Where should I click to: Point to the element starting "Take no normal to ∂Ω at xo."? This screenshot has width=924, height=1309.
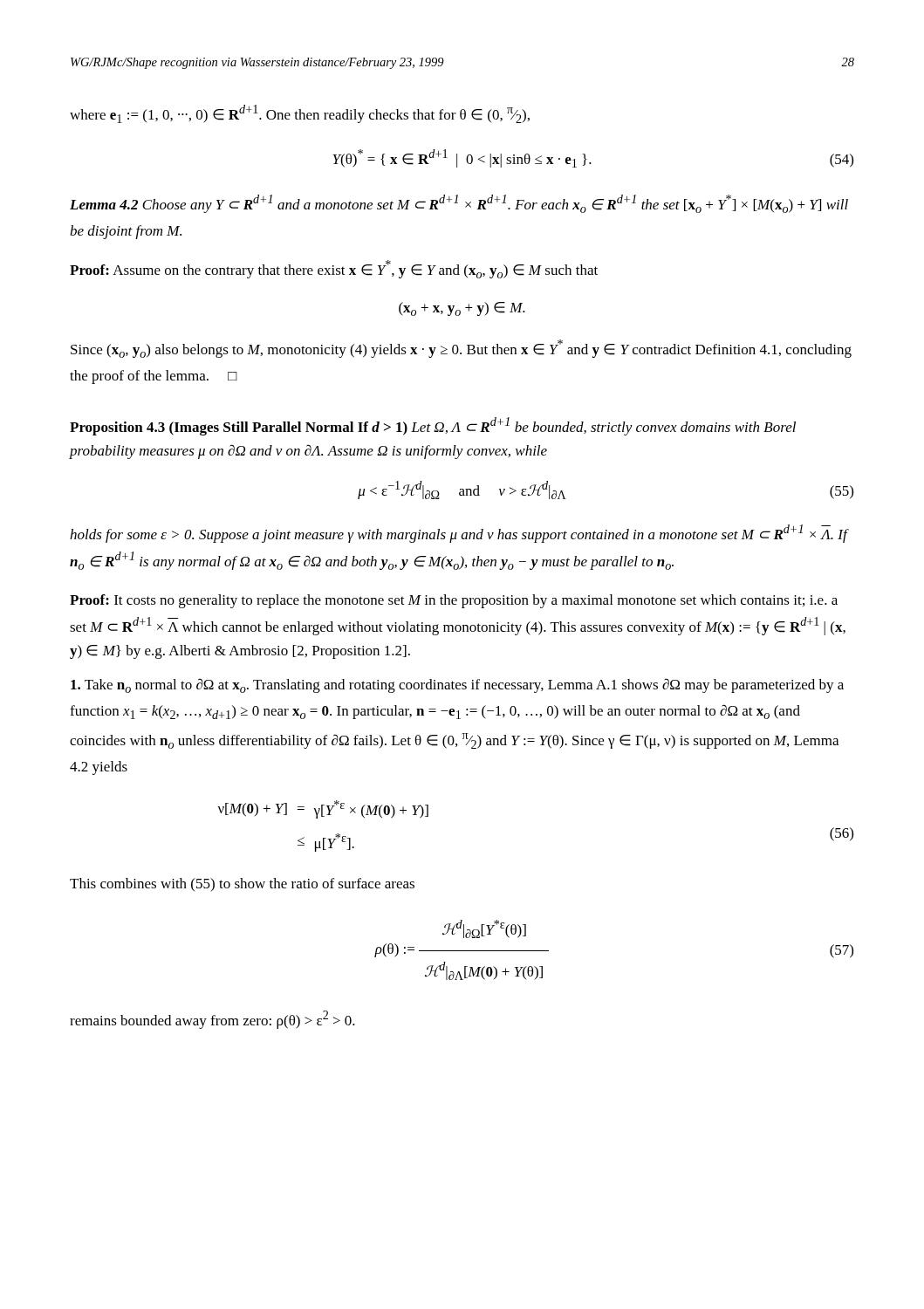[457, 725]
